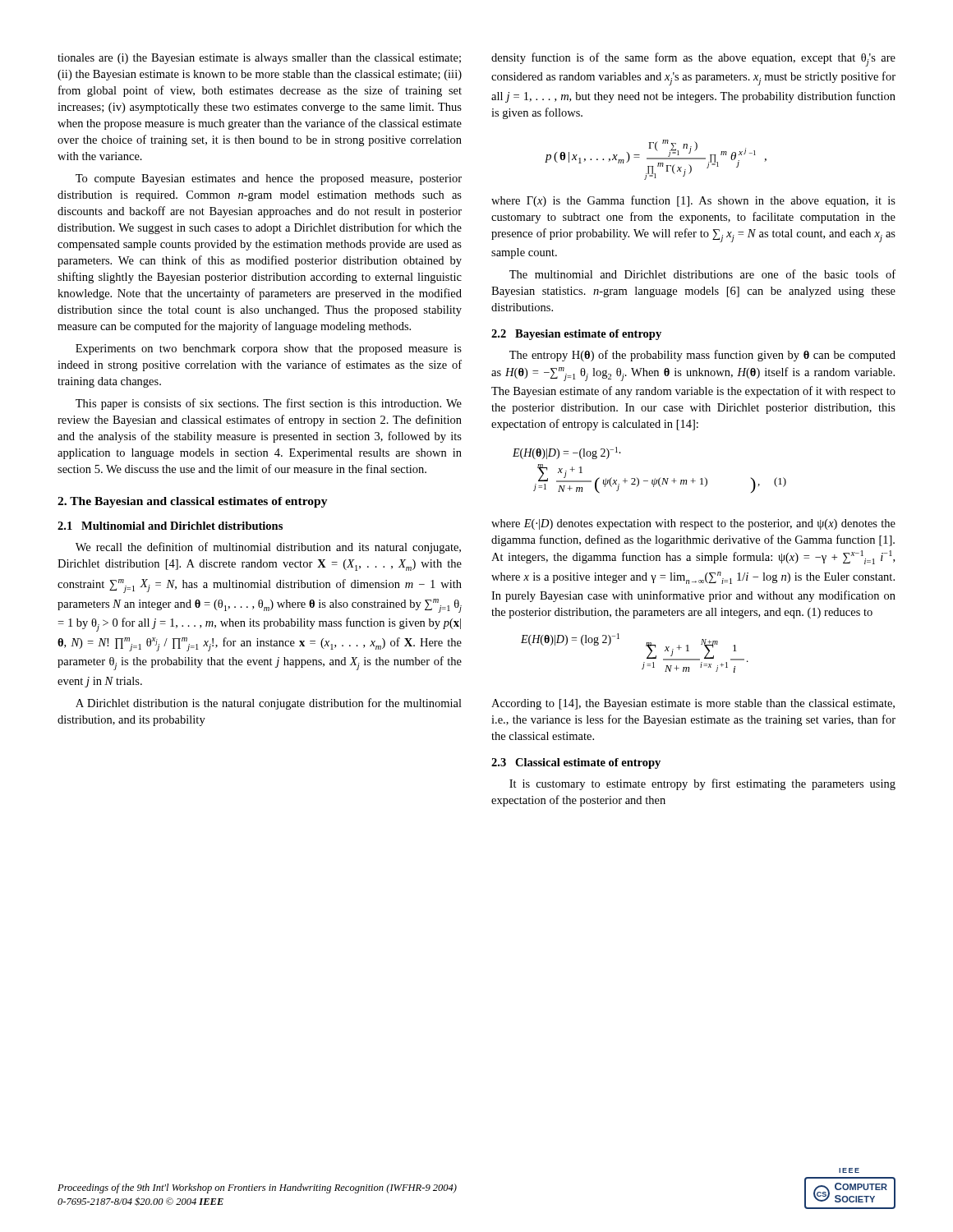Locate the block of text that opens with "density function is of the same"
953x1232 pixels.
click(693, 85)
